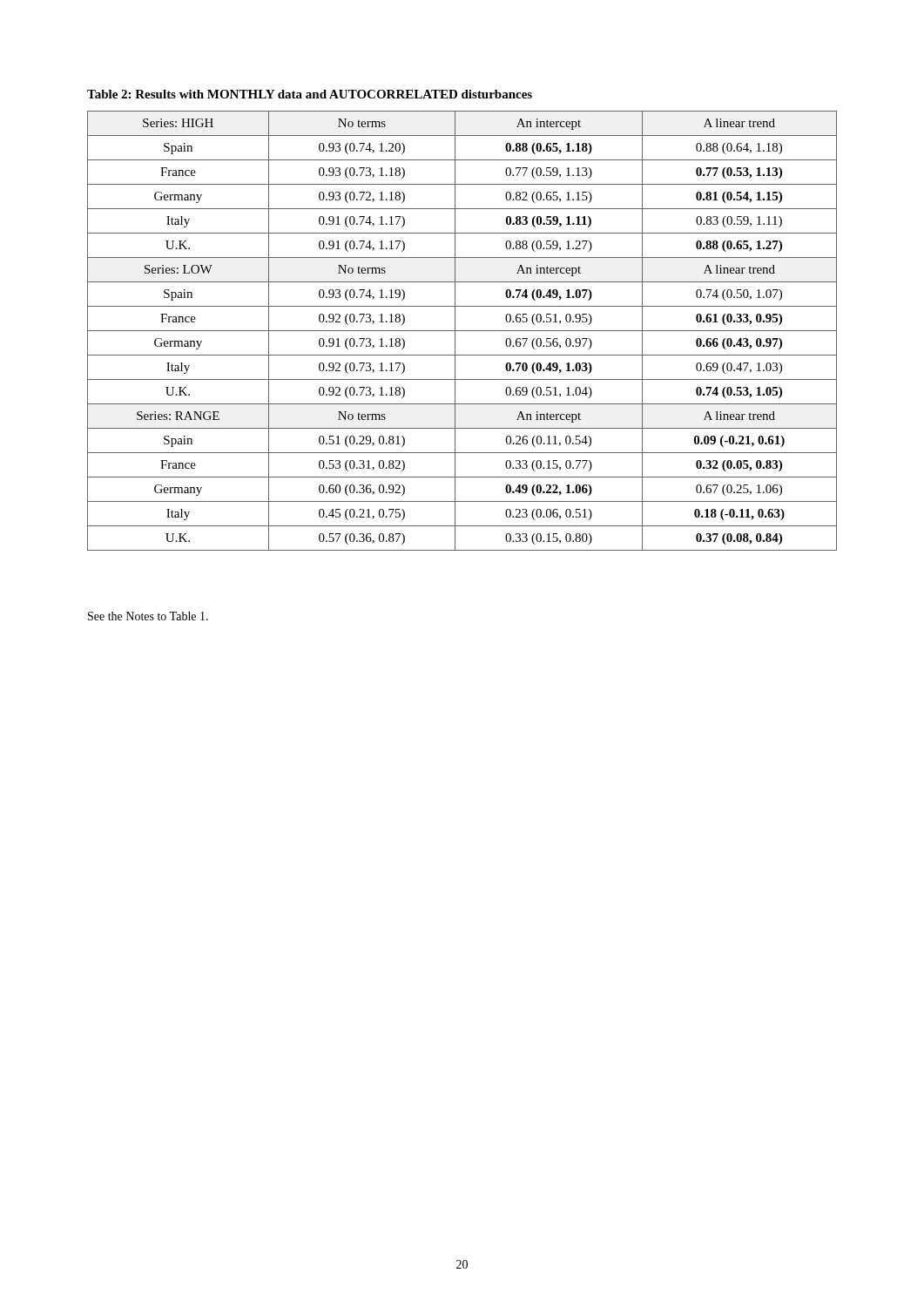Click the table
The image size is (924, 1307).
(x=462, y=319)
